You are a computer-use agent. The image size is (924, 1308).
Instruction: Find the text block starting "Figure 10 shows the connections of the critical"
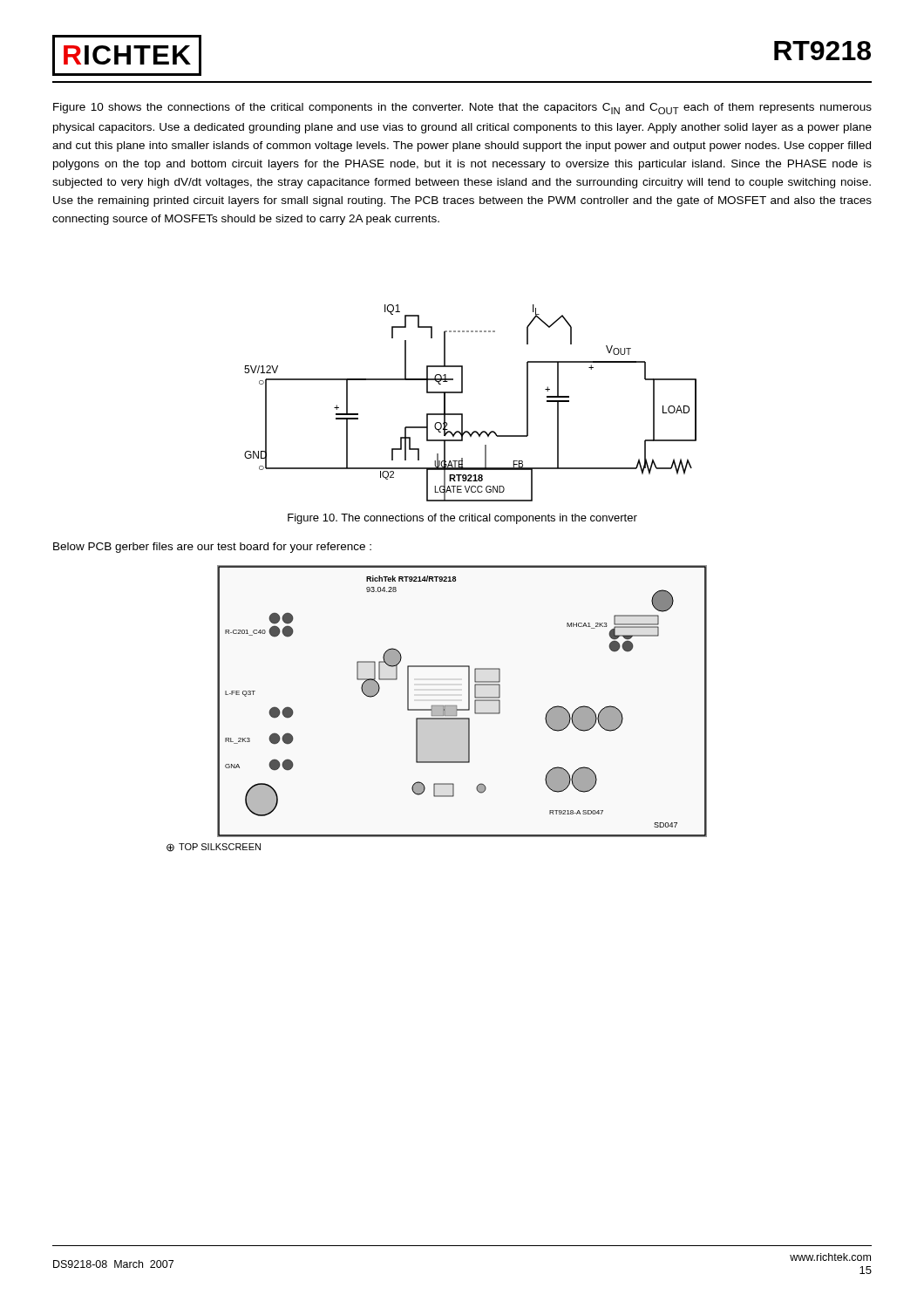[462, 163]
